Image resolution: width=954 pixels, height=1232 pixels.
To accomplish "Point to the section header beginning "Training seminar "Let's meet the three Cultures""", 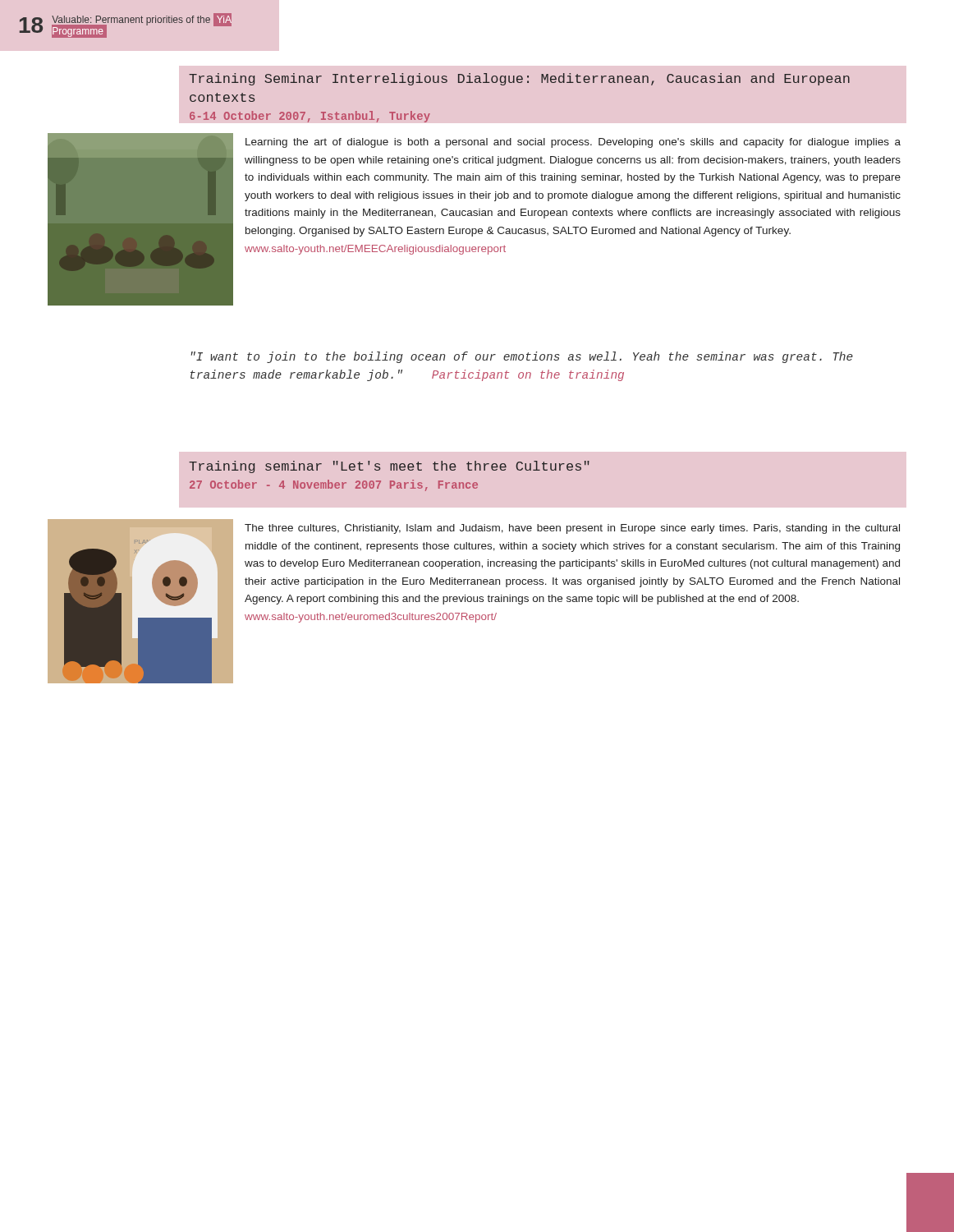I will pyautogui.click(x=545, y=475).
